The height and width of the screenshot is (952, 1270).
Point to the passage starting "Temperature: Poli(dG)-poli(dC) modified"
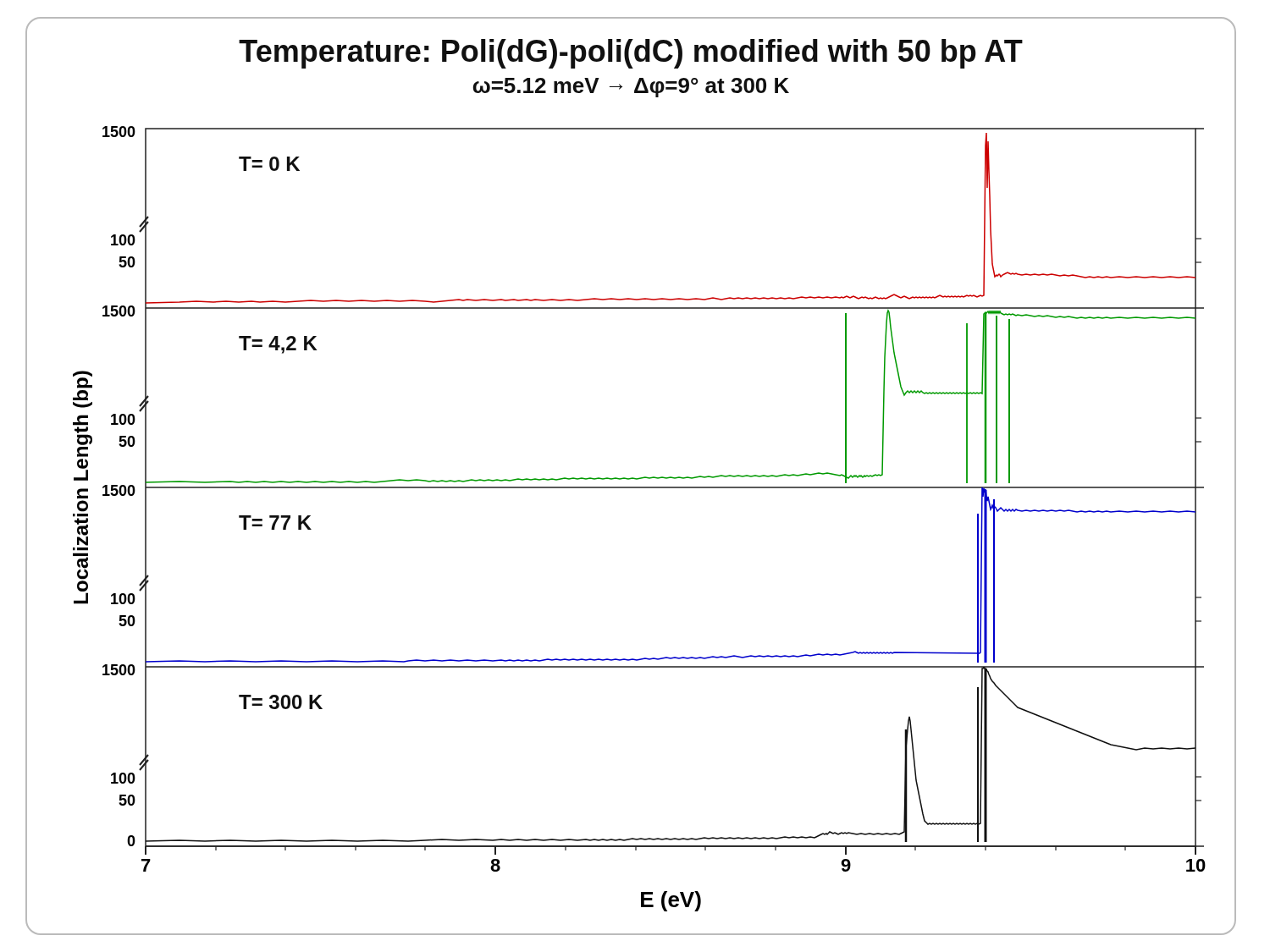(x=631, y=66)
